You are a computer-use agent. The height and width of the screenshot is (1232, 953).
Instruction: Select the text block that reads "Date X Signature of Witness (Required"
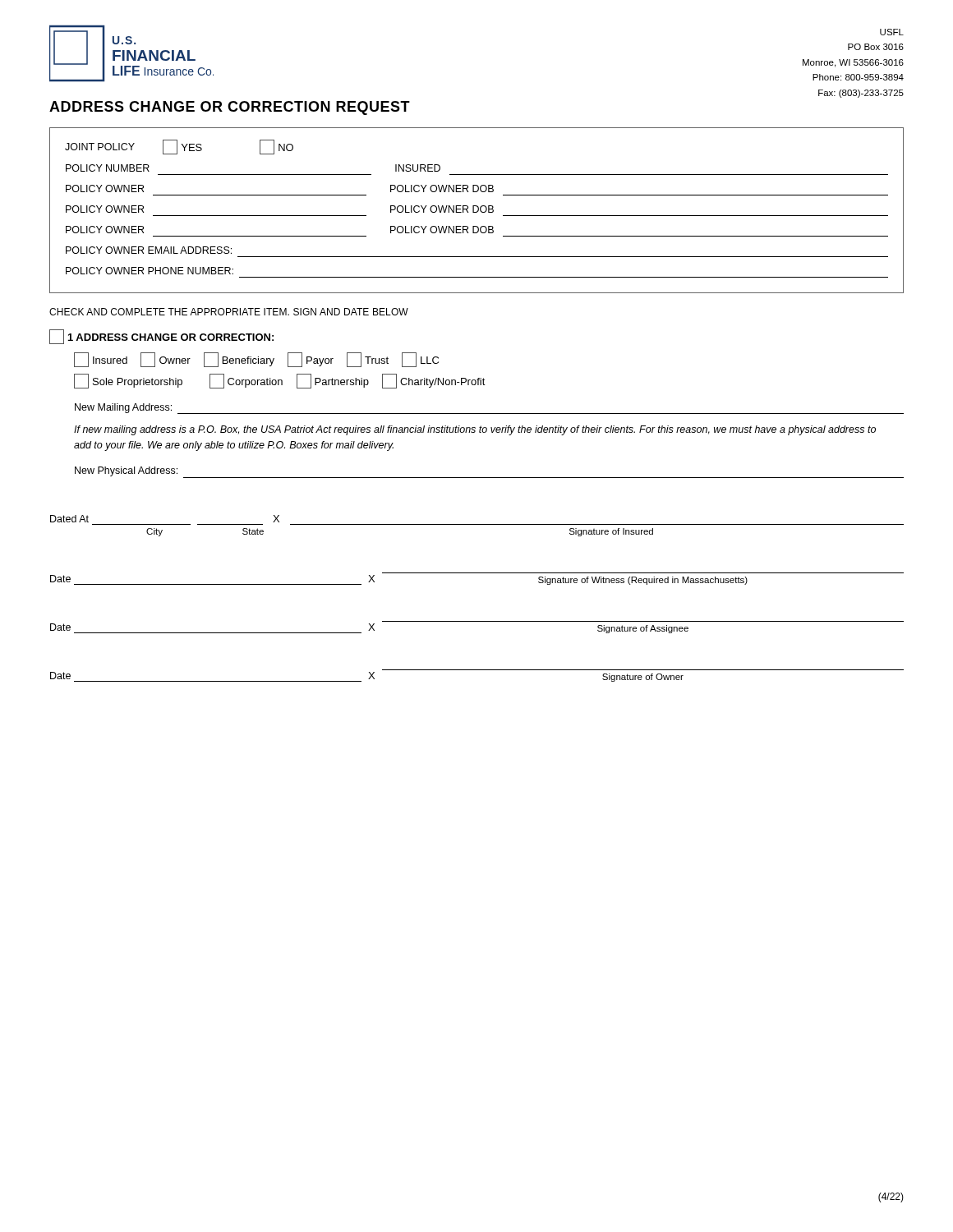coord(476,572)
